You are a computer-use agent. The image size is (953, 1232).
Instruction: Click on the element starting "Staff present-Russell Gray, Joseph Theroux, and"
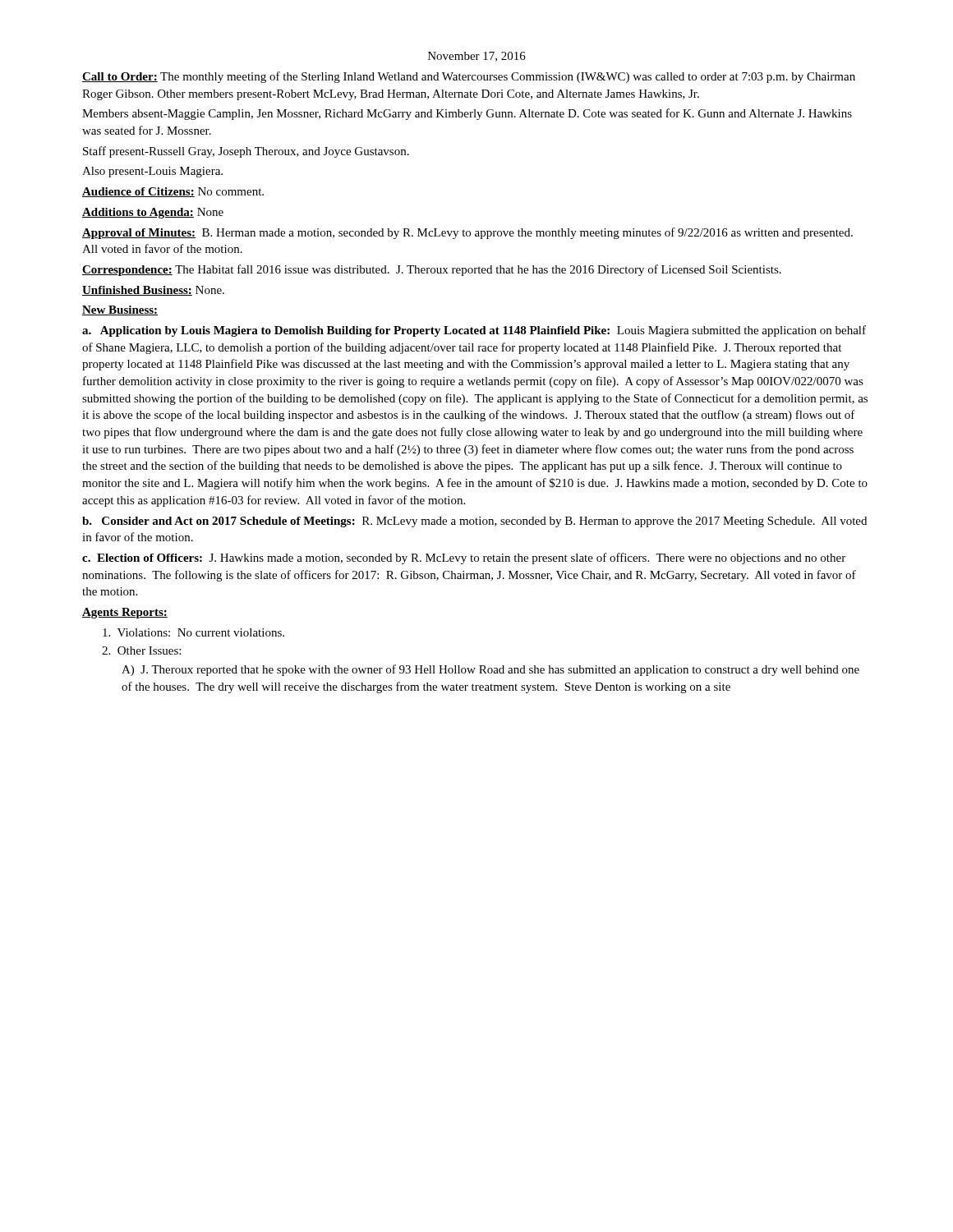pyautogui.click(x=246, y=151)
